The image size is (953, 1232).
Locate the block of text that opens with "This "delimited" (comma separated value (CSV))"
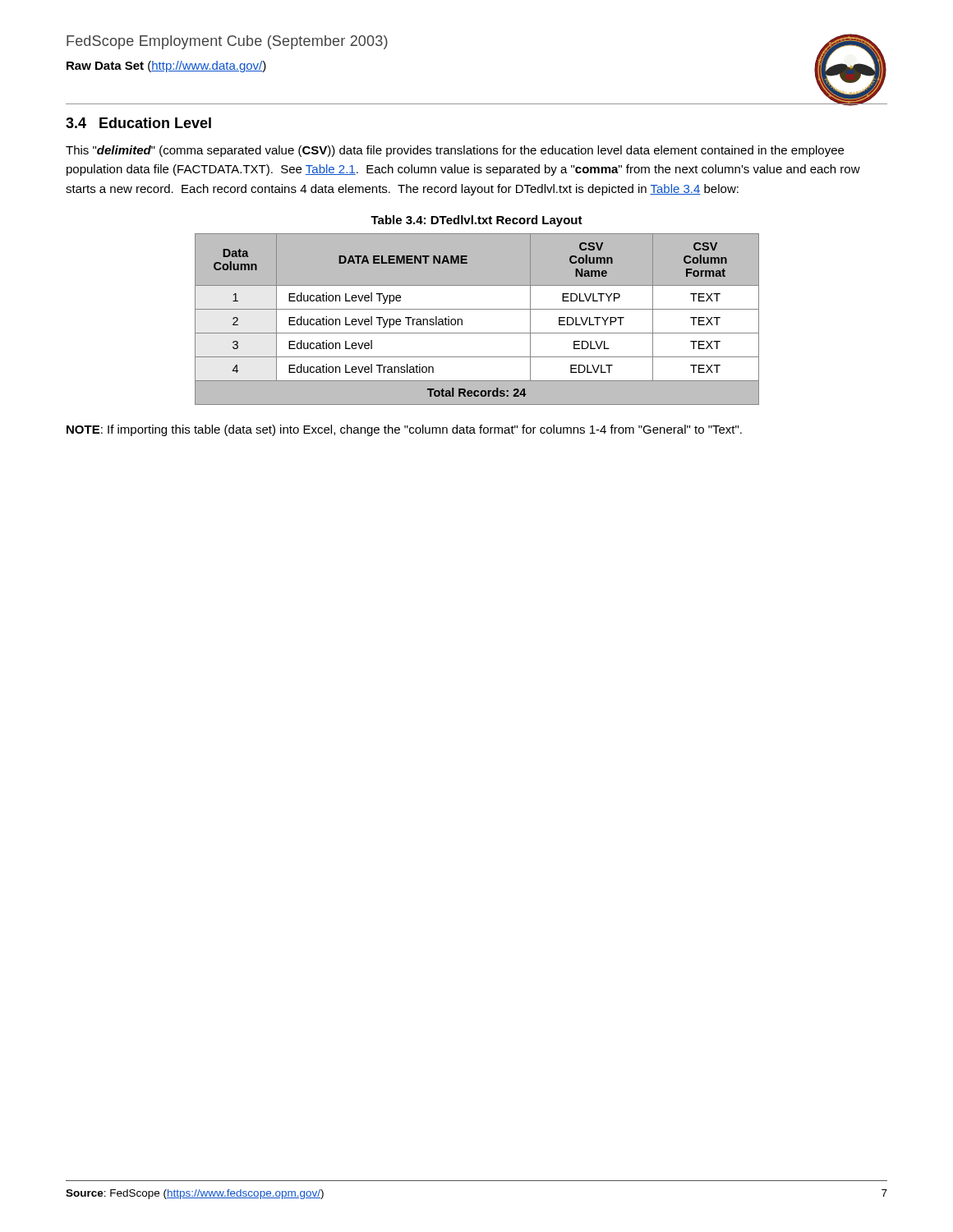pos(463,169)
